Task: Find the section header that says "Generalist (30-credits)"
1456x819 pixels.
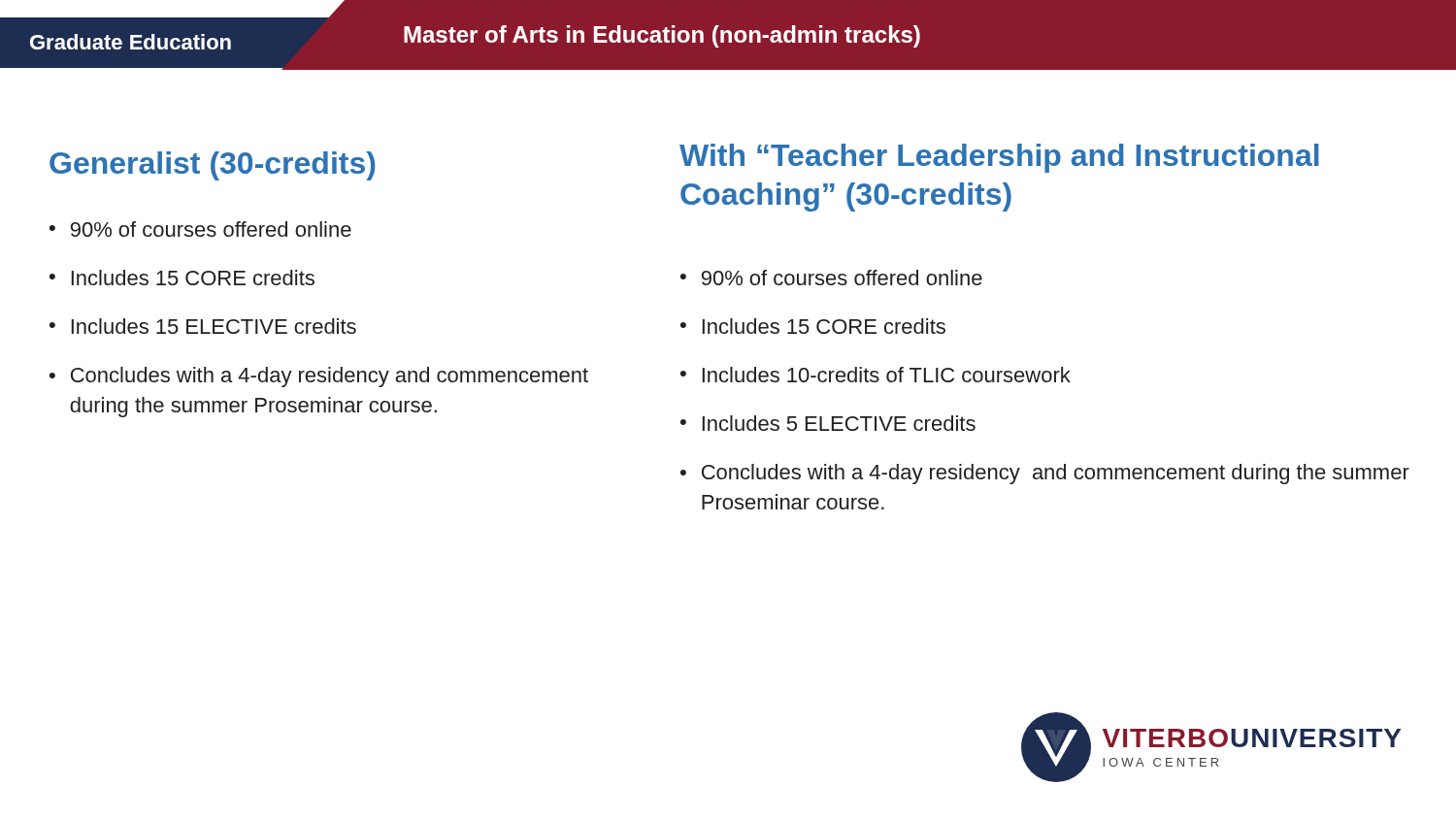Action: tap(213, 163)
